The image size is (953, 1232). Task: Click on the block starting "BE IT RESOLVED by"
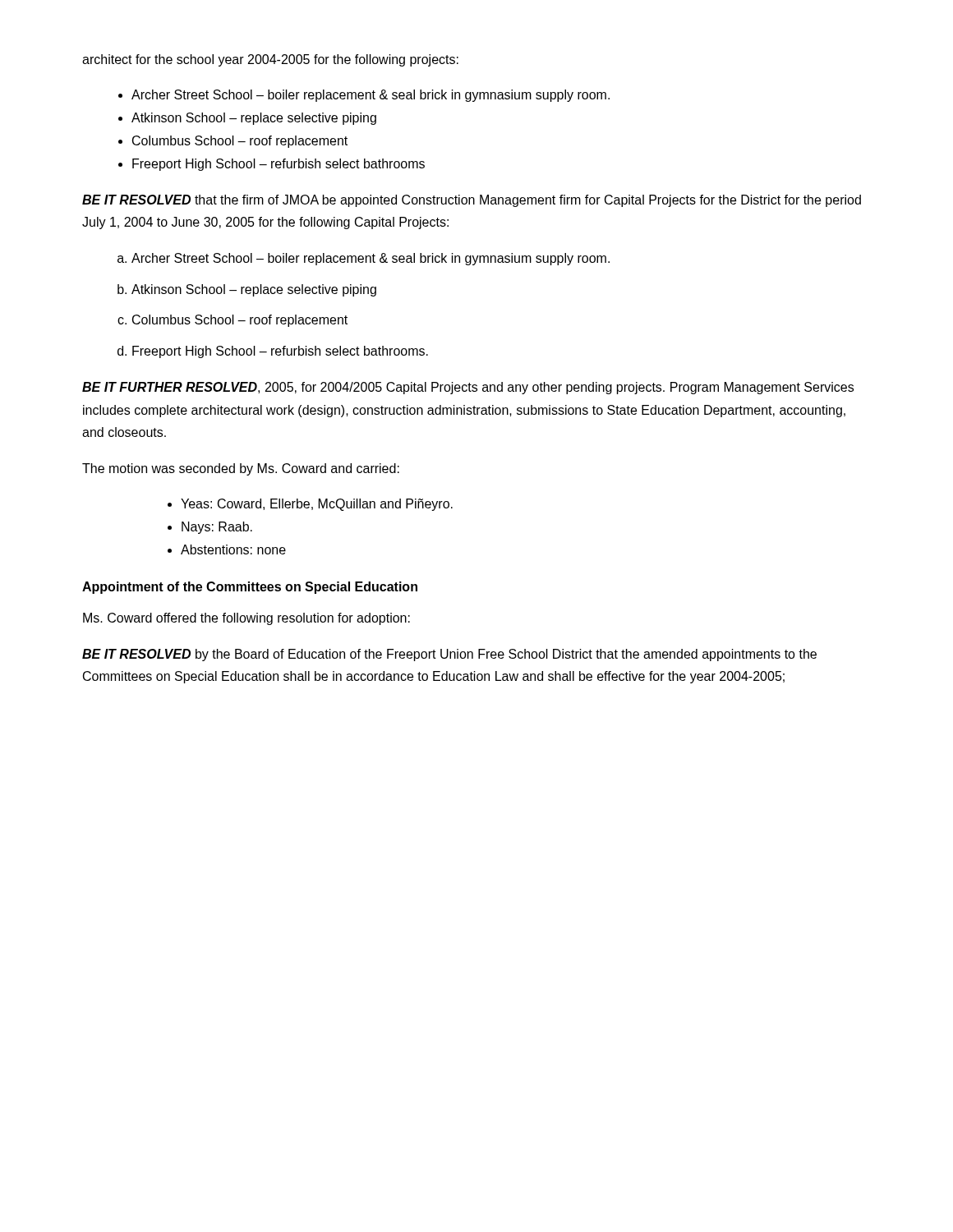pos(450,665)
